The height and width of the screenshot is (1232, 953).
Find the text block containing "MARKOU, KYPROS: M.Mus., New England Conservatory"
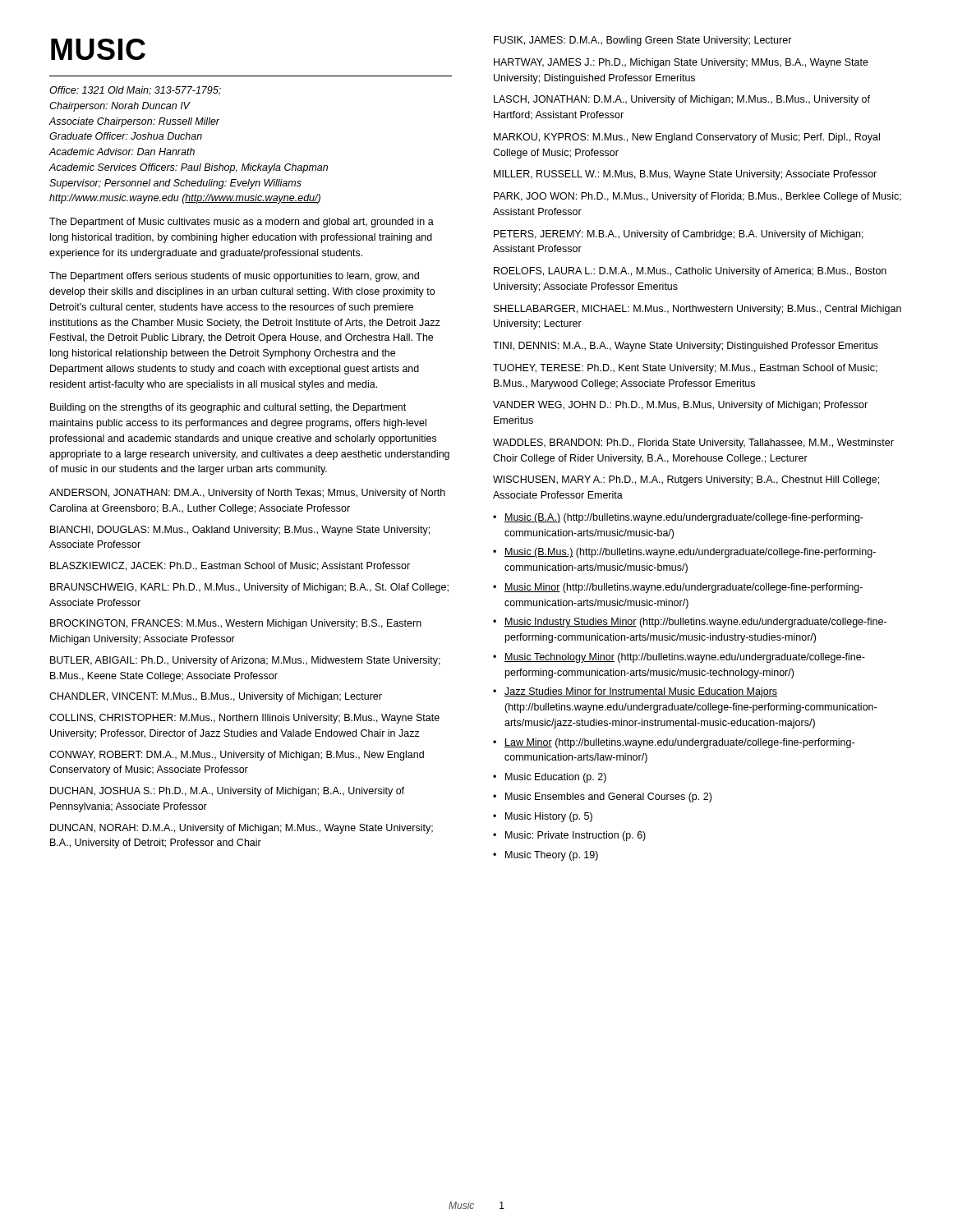tap(687, 145)
